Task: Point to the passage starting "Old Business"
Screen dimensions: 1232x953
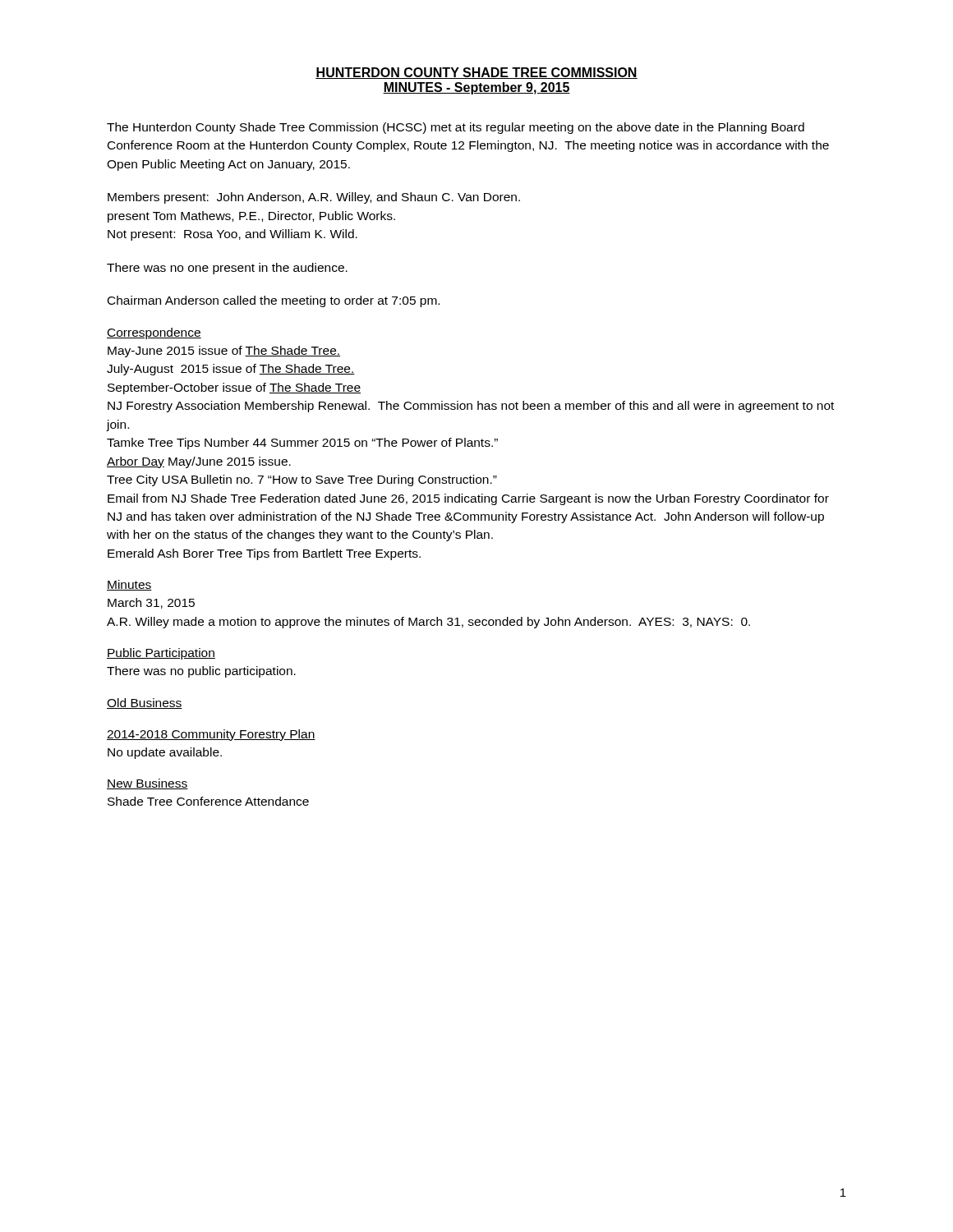Action: pyautogui.click(x=144, y=702)
